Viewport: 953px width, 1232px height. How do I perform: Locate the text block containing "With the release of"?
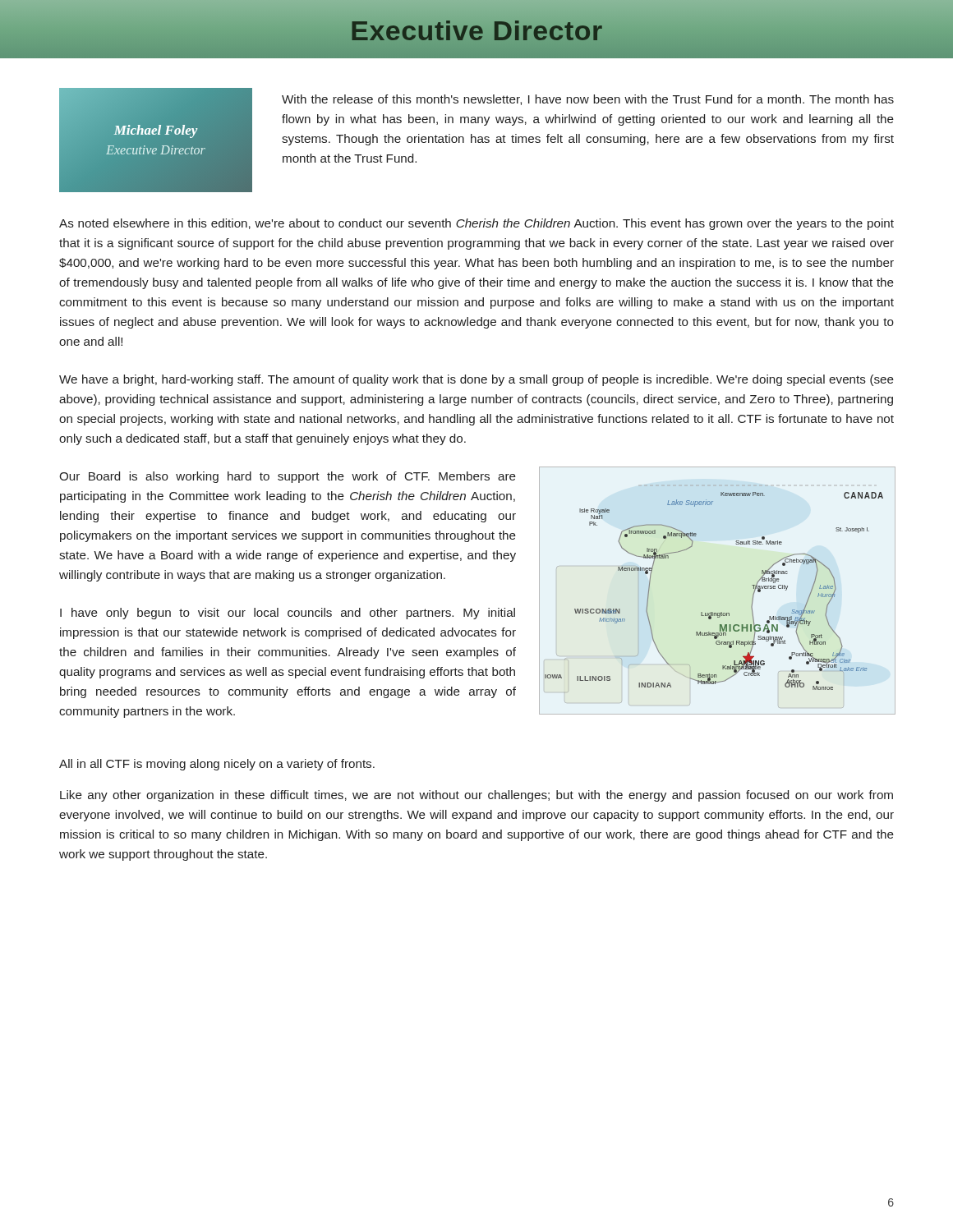[x=588, y=128]
